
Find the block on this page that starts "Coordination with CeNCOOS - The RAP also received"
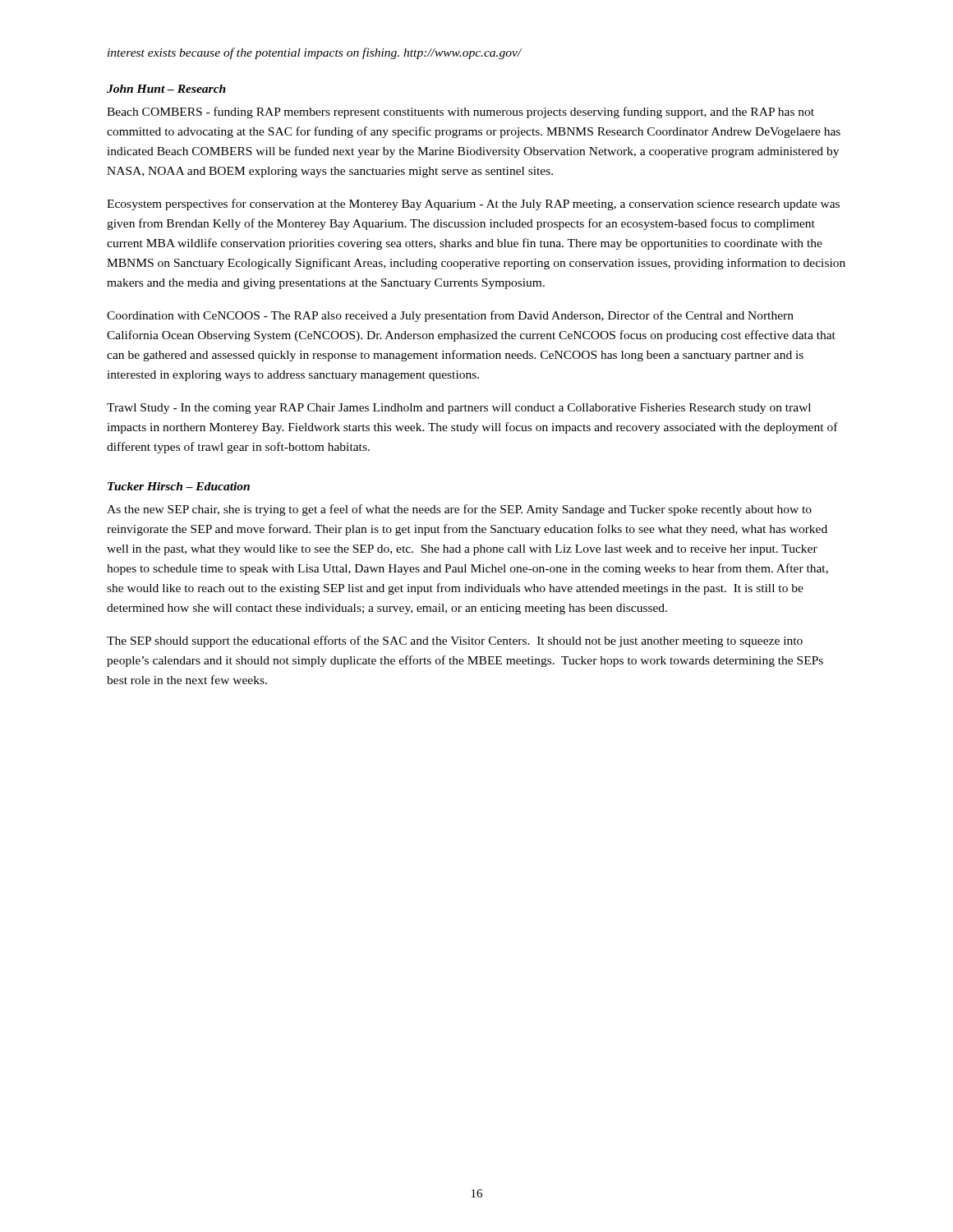point(476,345)
